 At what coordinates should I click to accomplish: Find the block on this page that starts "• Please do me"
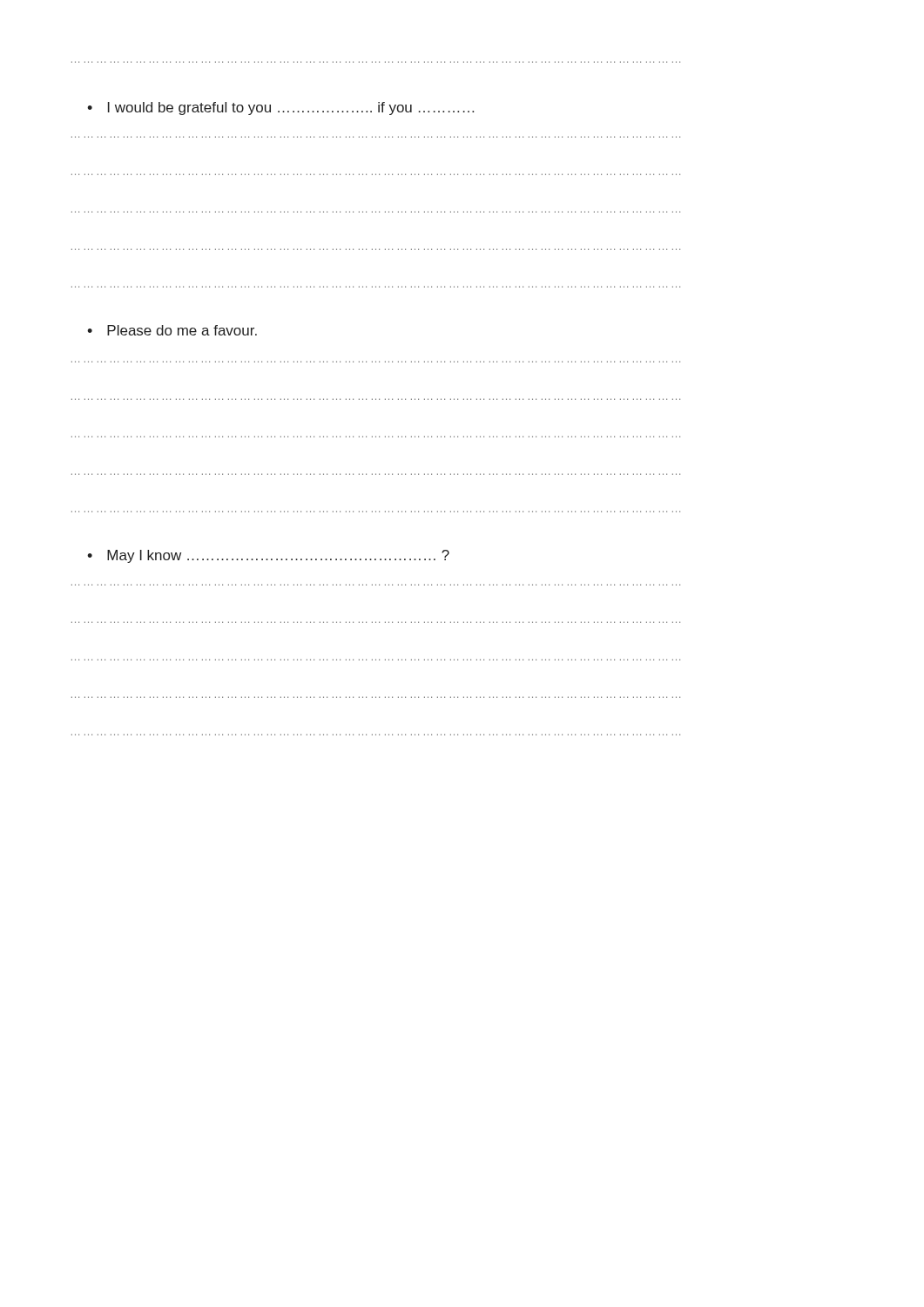pyautogui.click(x=173, y=331)
